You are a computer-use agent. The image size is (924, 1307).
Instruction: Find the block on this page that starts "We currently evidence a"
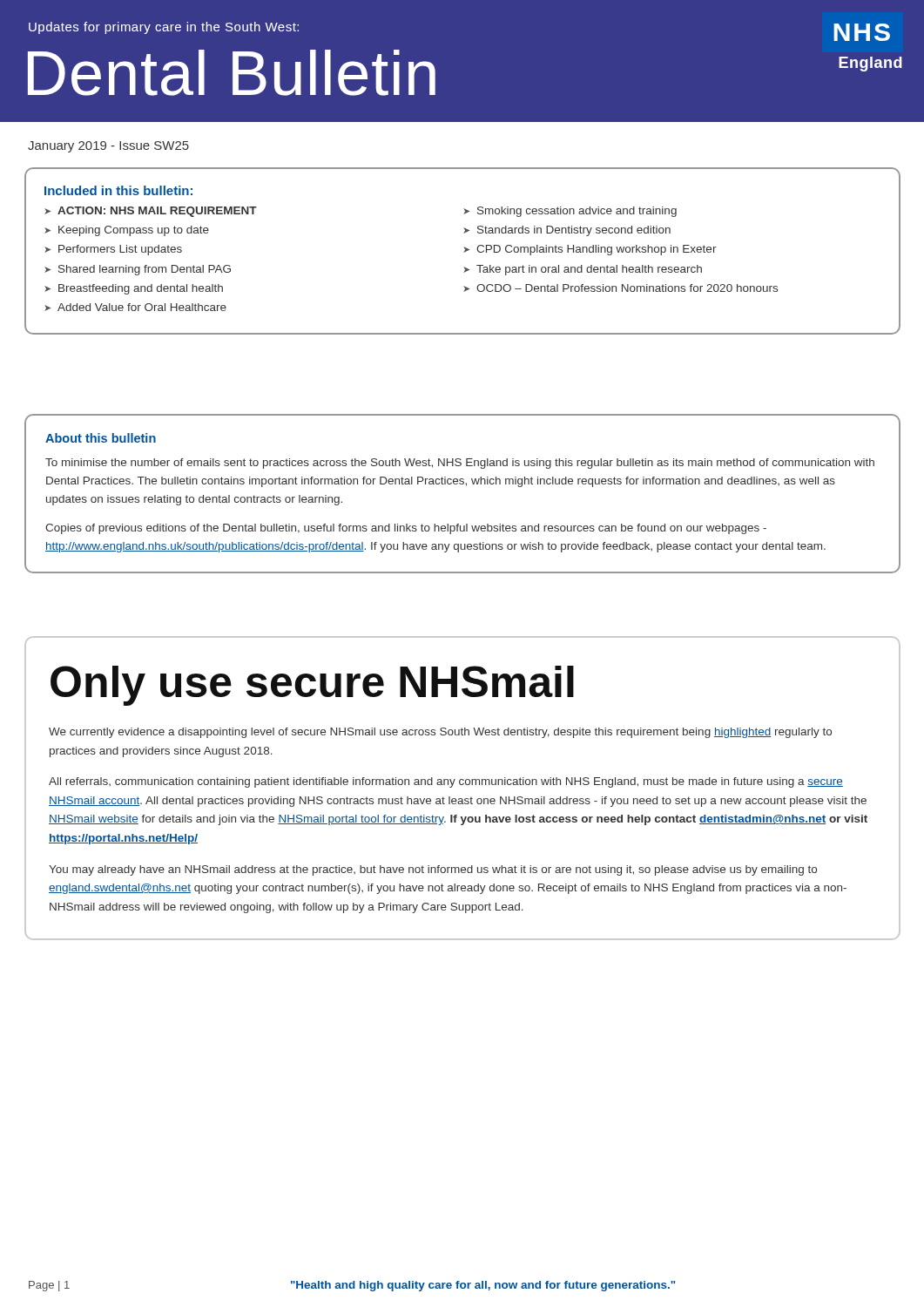pyautogui.click(x=441, y=741)
